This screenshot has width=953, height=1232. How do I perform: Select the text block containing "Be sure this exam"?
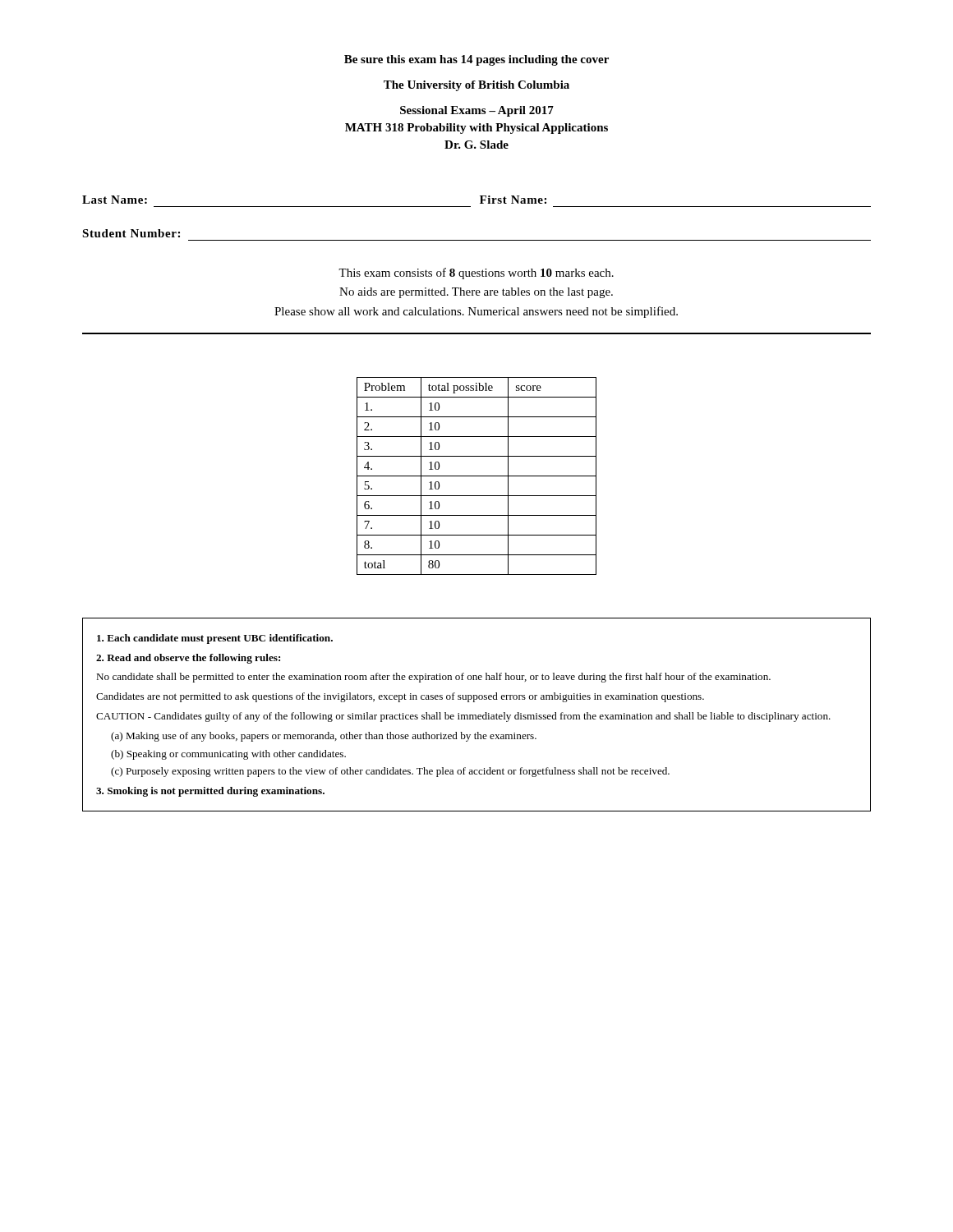tap(476, 60)
